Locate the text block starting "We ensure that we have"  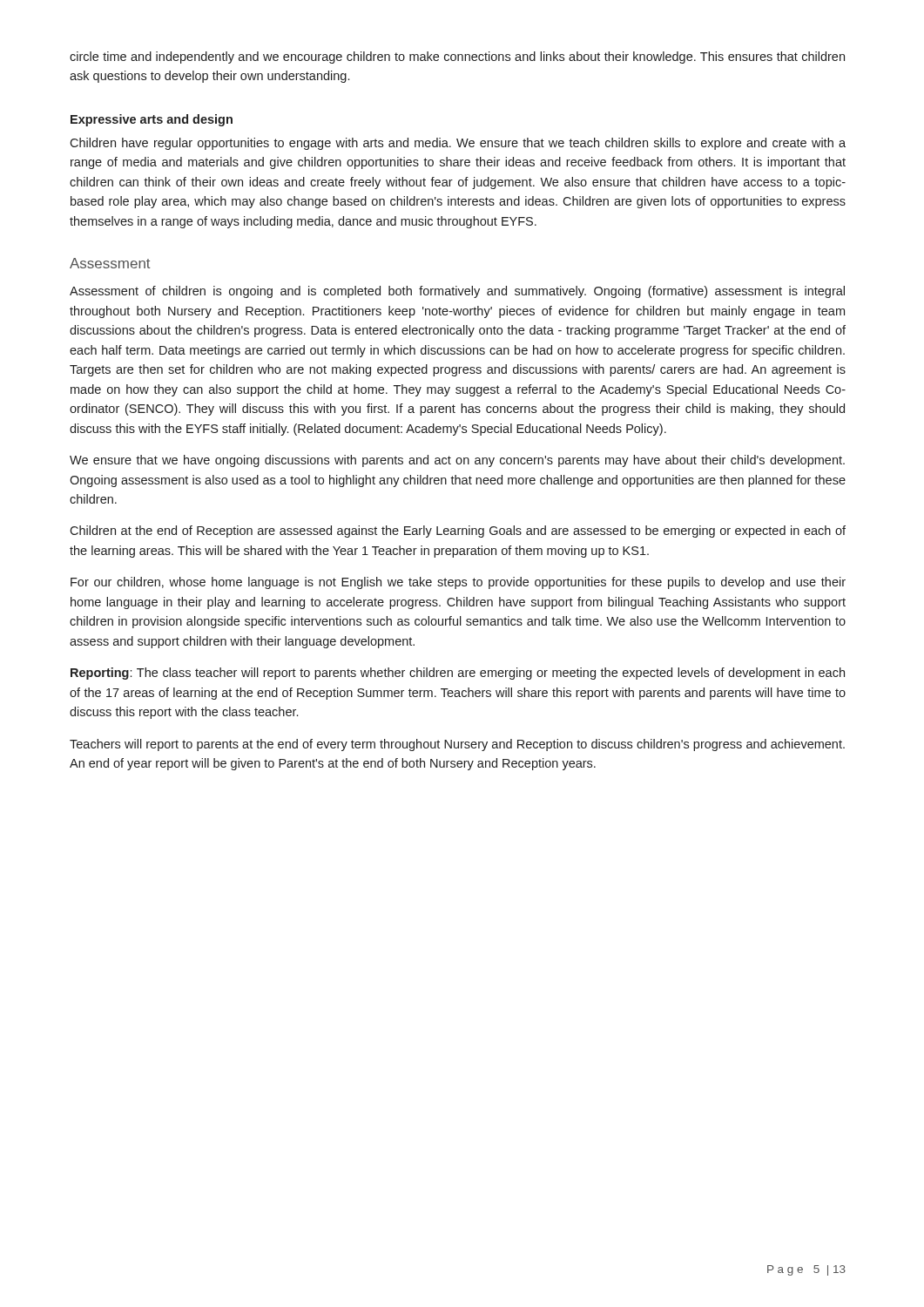(x=458, y=480)
